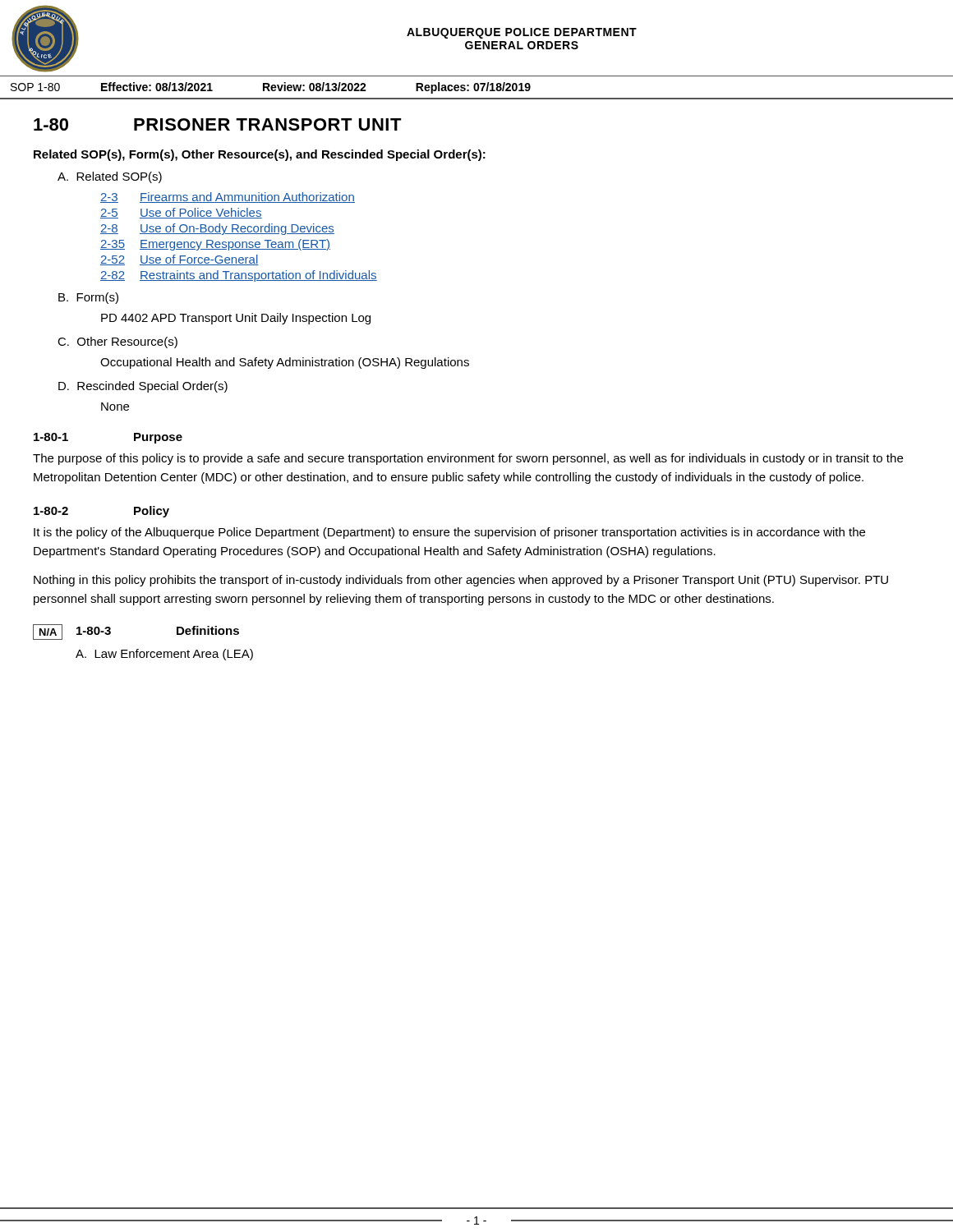Click on the text block that says "The purpose of this policy is to"
The height and width of the screenshot is (1232, 953).
click(x=468, y=467)
